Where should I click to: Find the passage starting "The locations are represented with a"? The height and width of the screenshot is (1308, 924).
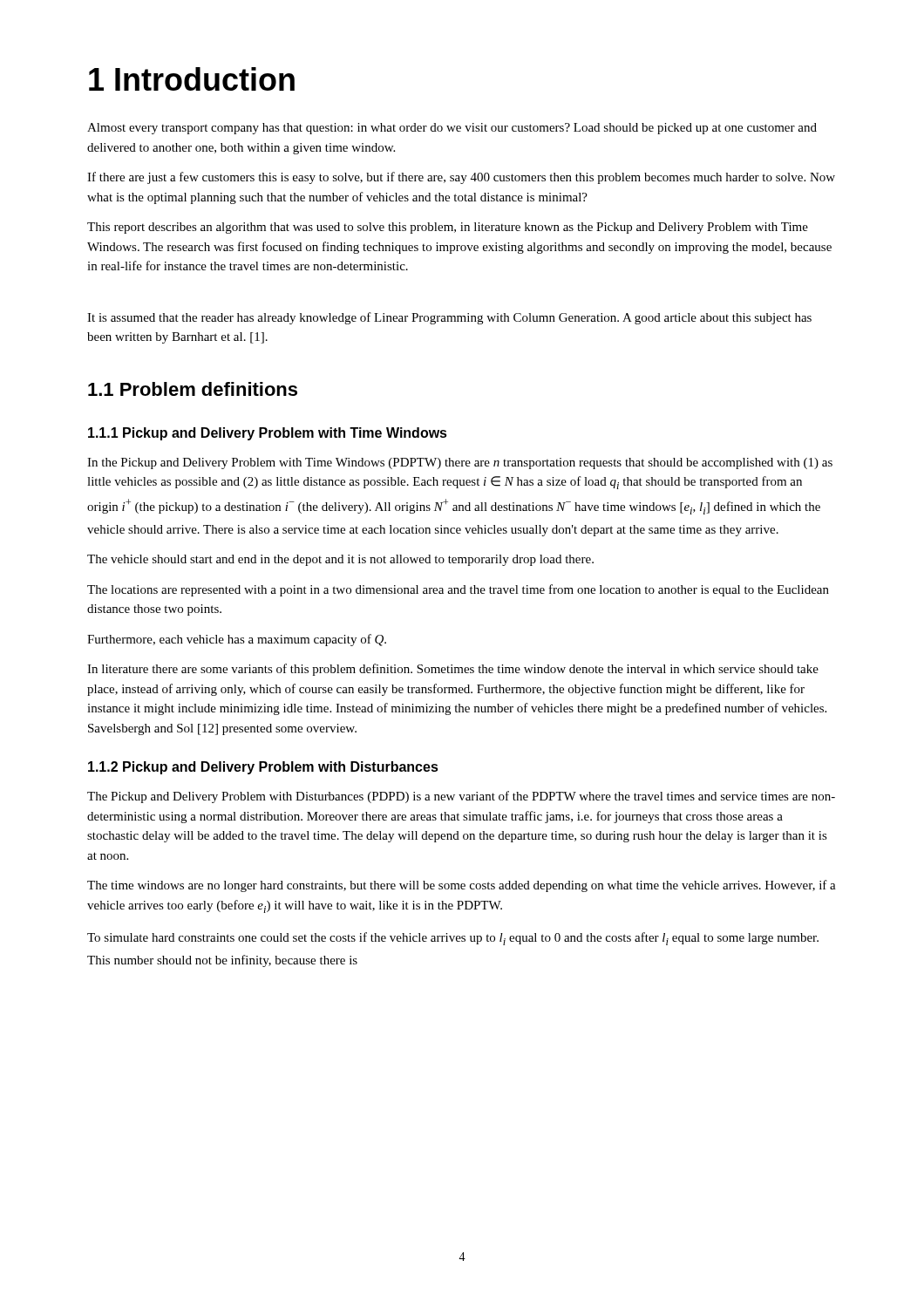click(462, 599)
